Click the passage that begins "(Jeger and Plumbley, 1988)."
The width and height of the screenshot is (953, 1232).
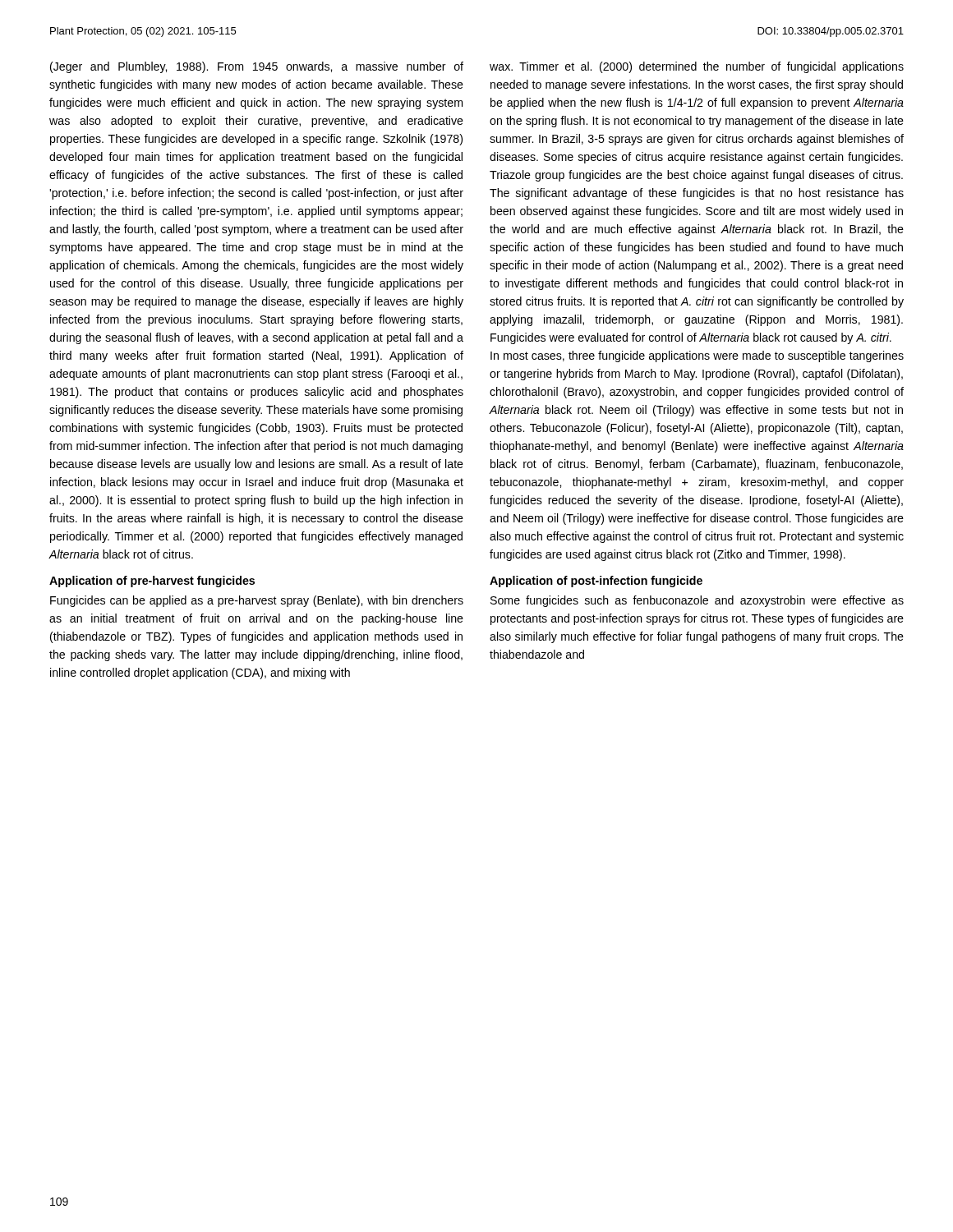click(256, 310)
